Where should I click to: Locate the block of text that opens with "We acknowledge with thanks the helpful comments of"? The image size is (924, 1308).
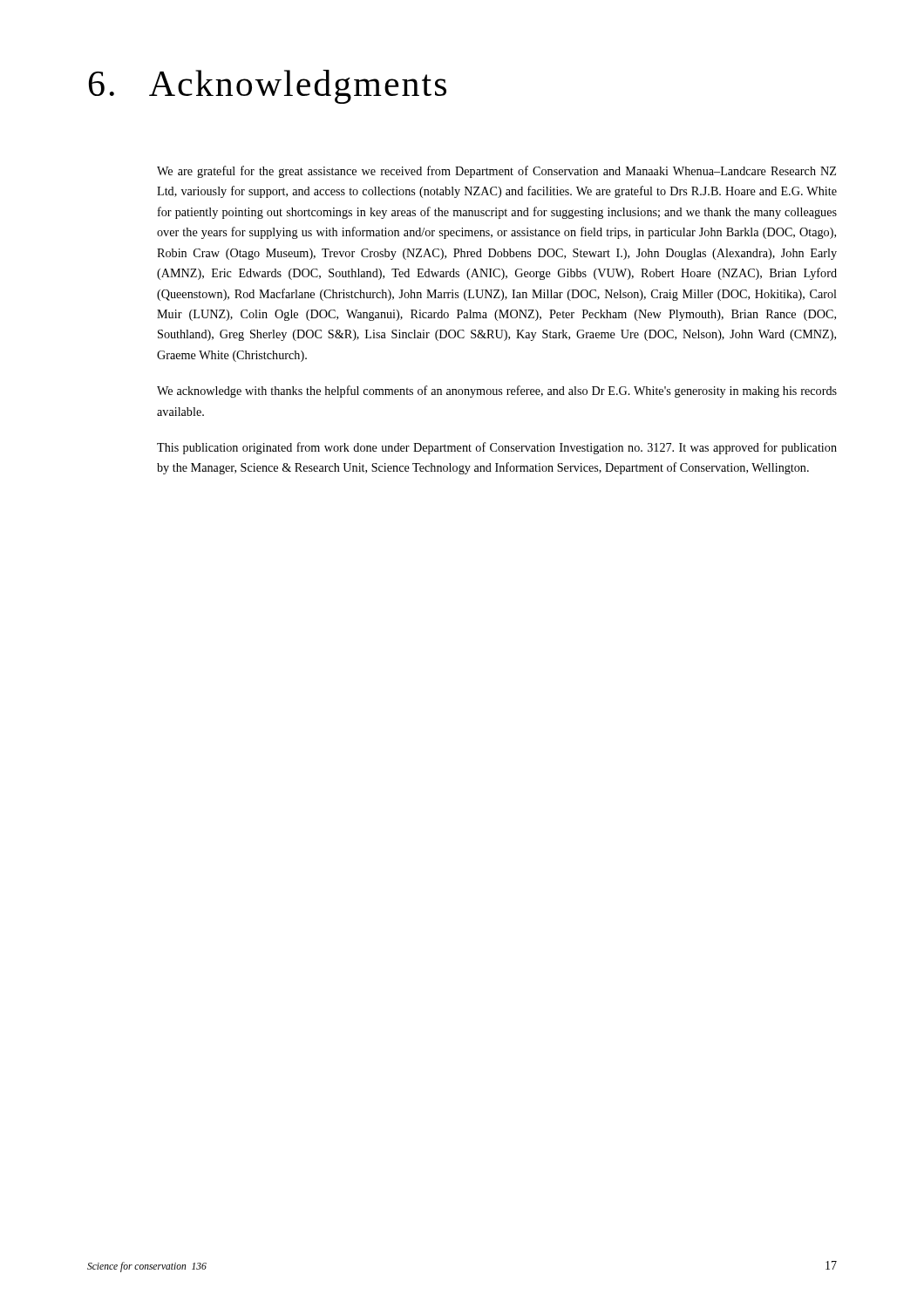pyautogui.click(x=497, y=401)
